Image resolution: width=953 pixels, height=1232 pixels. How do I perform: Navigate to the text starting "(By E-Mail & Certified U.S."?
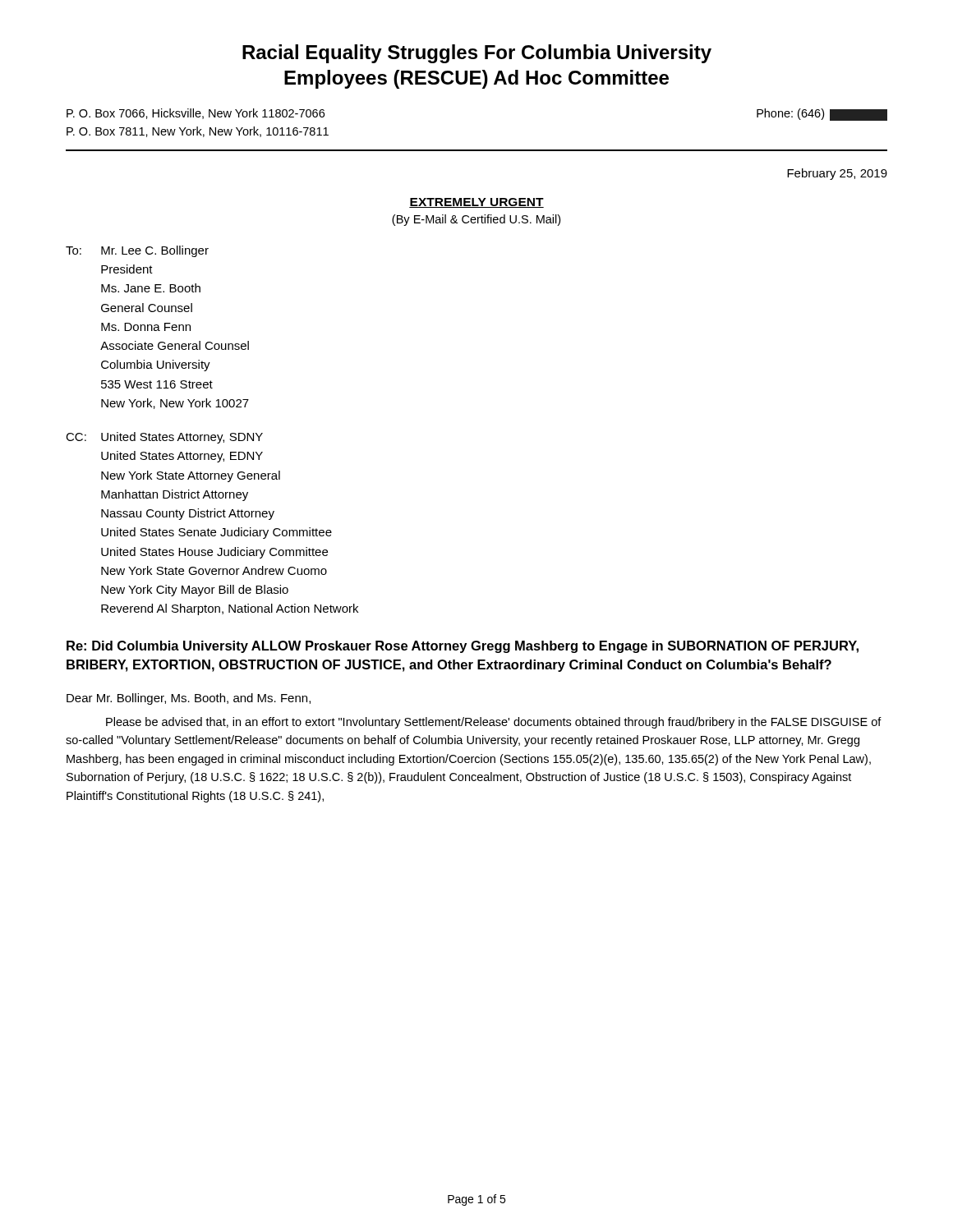coord(476,219)
